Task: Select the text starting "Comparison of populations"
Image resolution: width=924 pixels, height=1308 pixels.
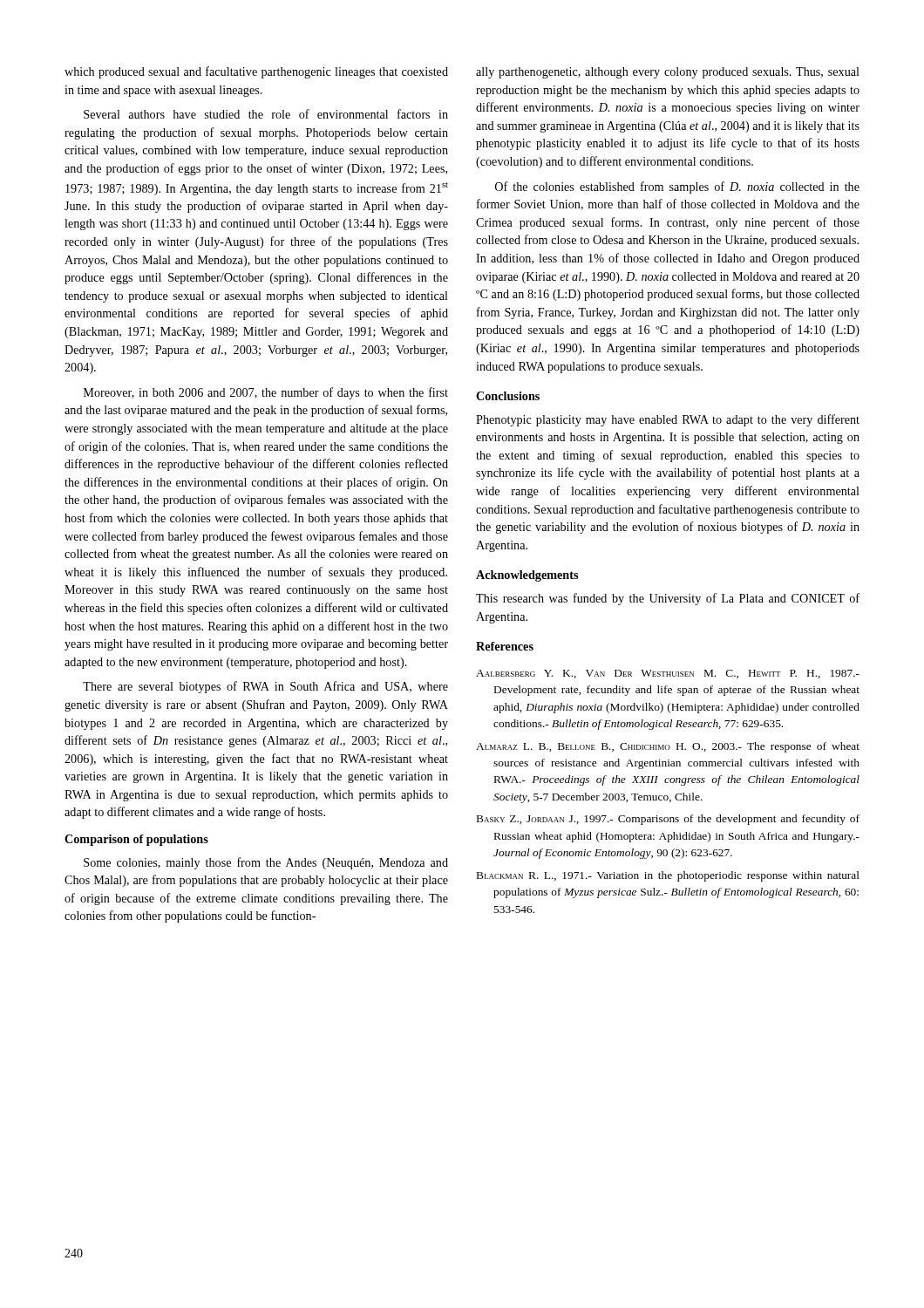Action: [x=136, y=839]
